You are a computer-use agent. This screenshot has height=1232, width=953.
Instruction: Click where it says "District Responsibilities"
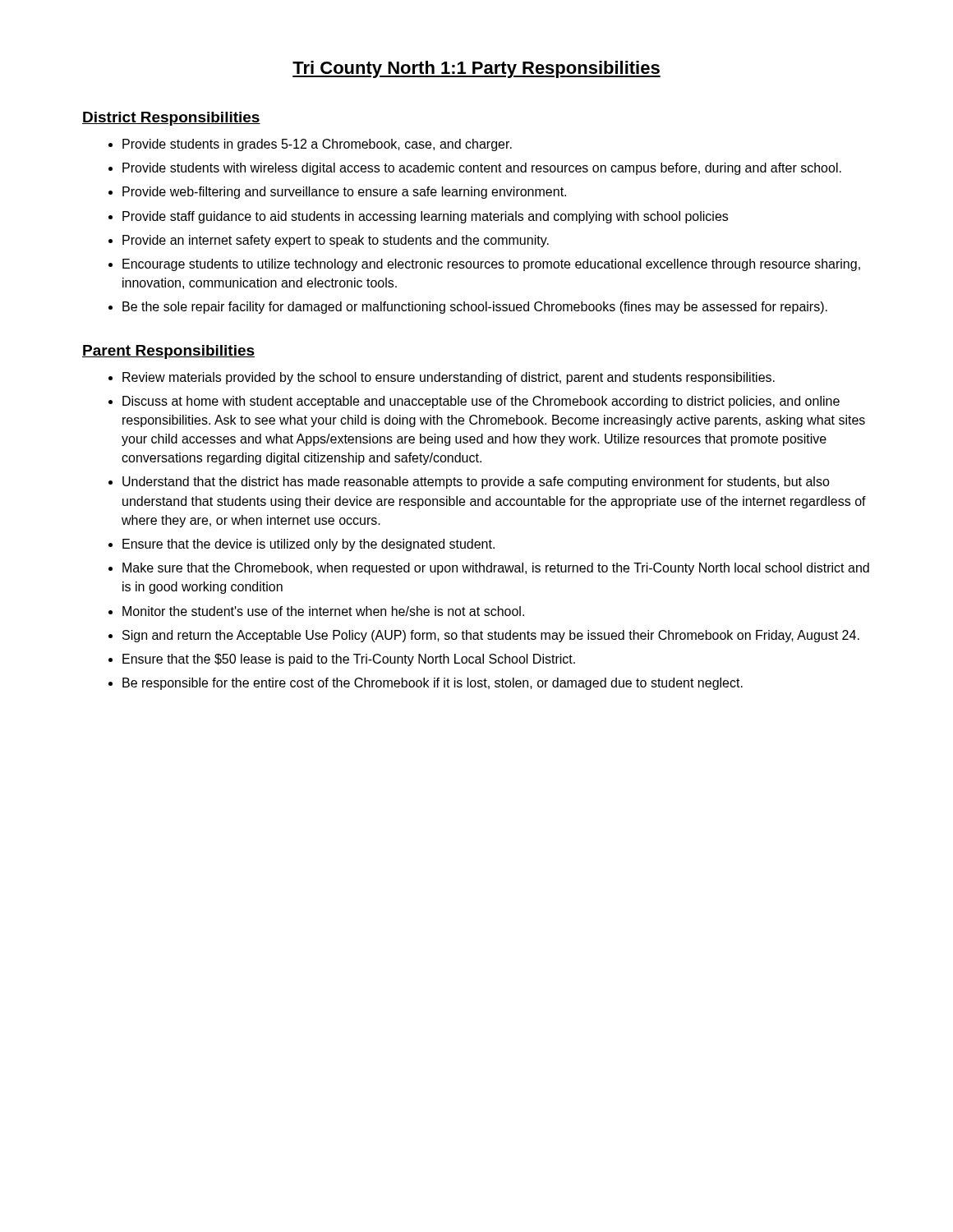click(171, 117)
